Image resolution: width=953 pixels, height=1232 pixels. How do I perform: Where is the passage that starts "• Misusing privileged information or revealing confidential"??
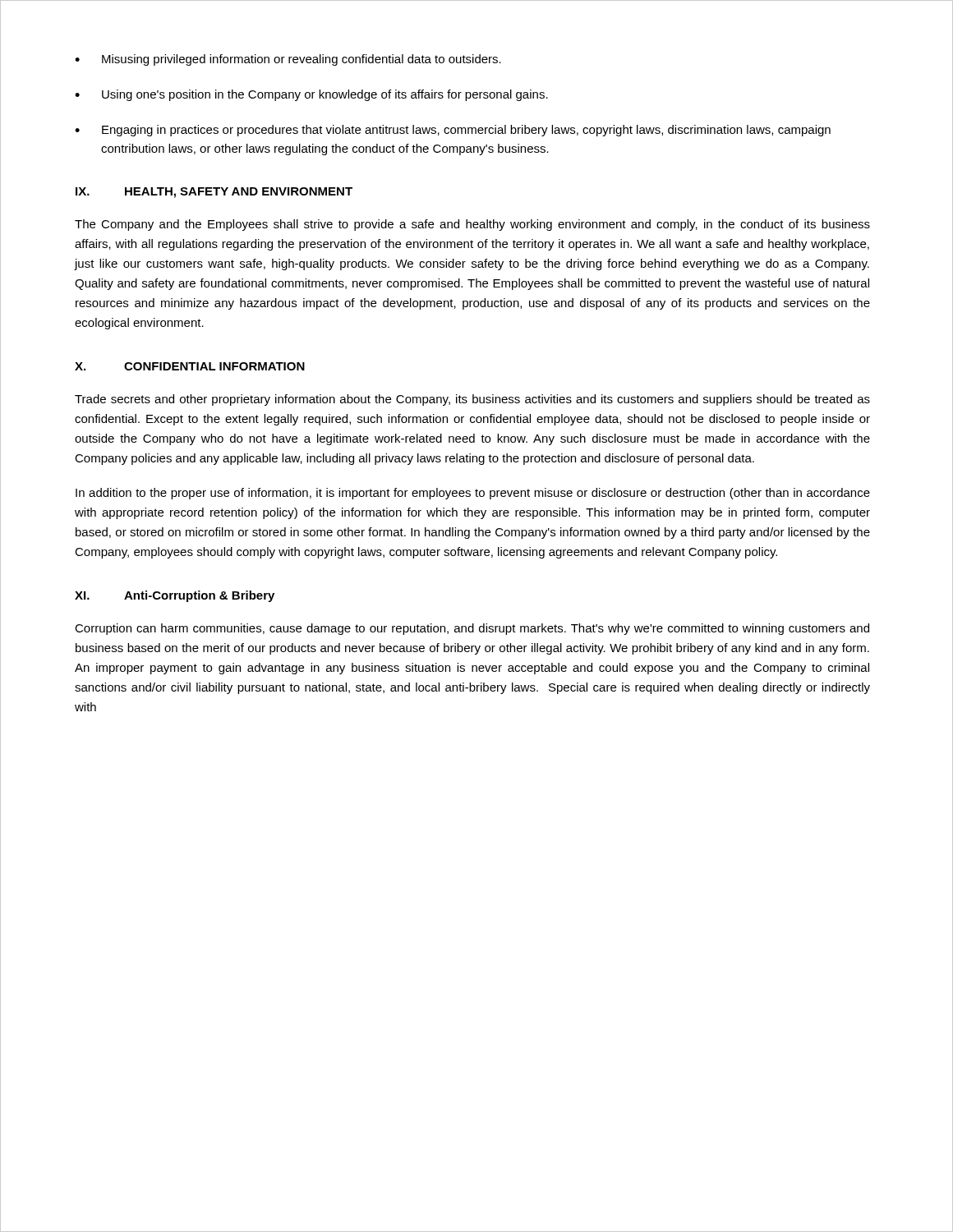tap(472, 60)
